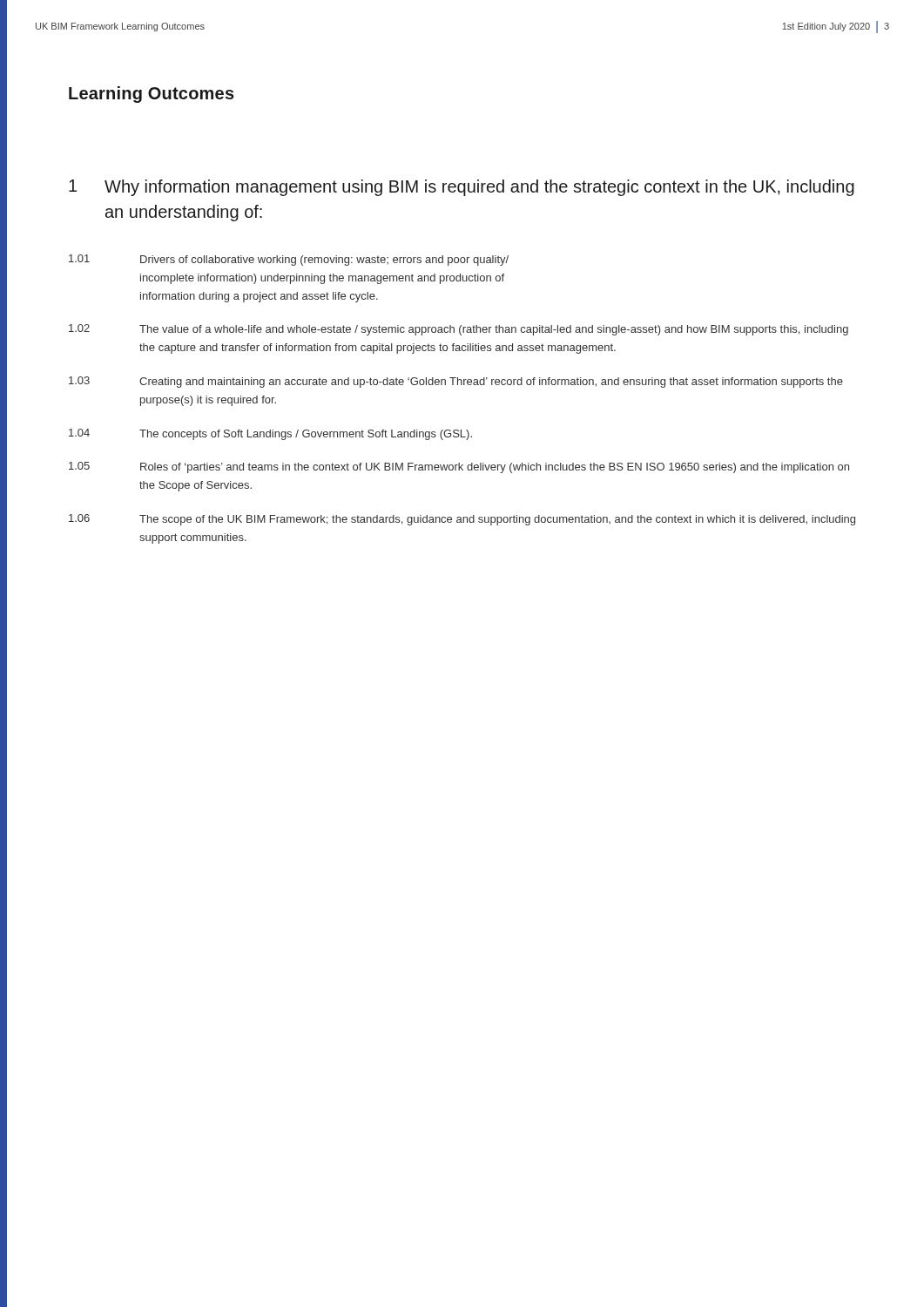Locate the list item that reads "06 The scope of the UK"

(x=466, y=529)
